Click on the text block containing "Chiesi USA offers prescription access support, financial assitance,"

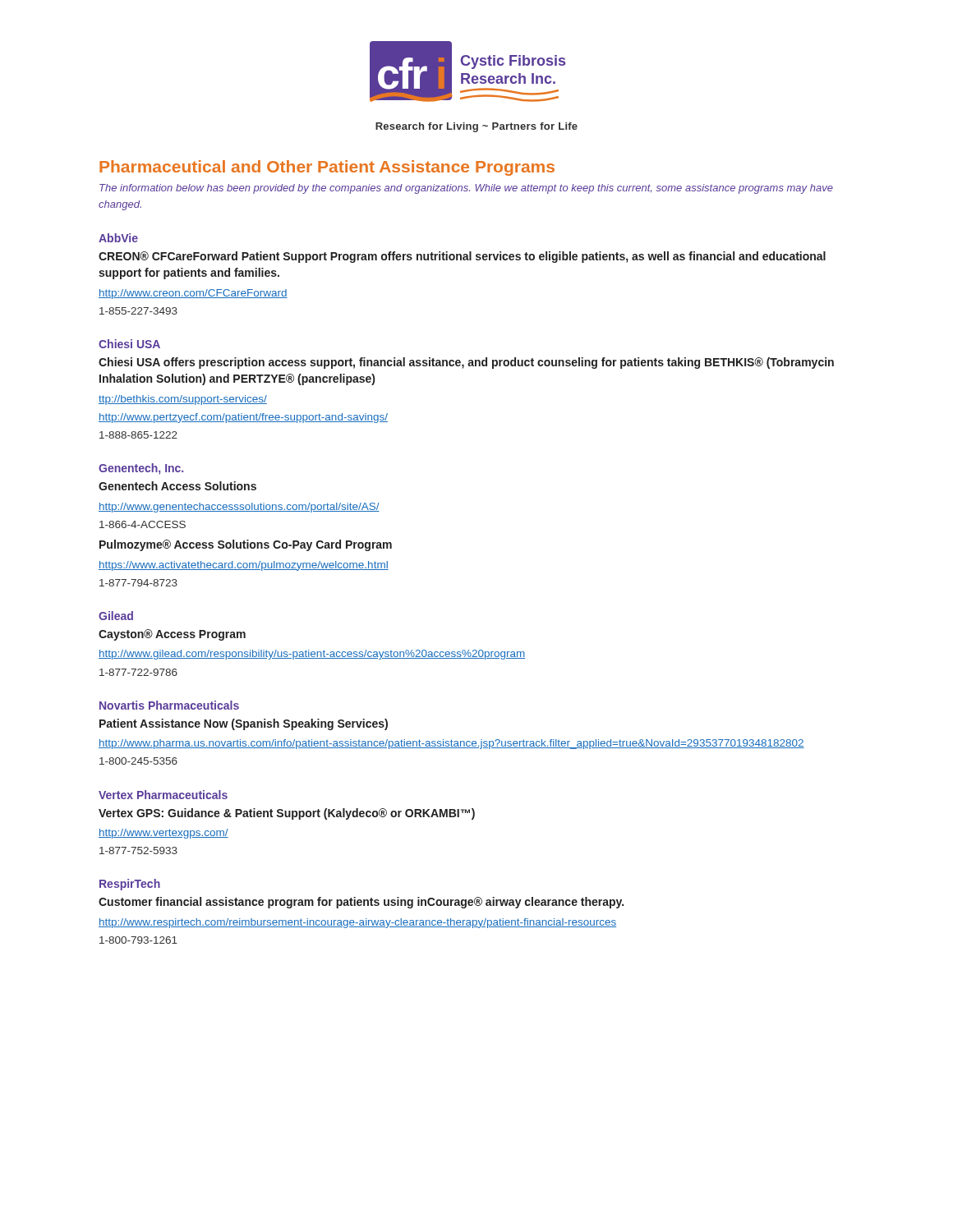tap(466, 363)
